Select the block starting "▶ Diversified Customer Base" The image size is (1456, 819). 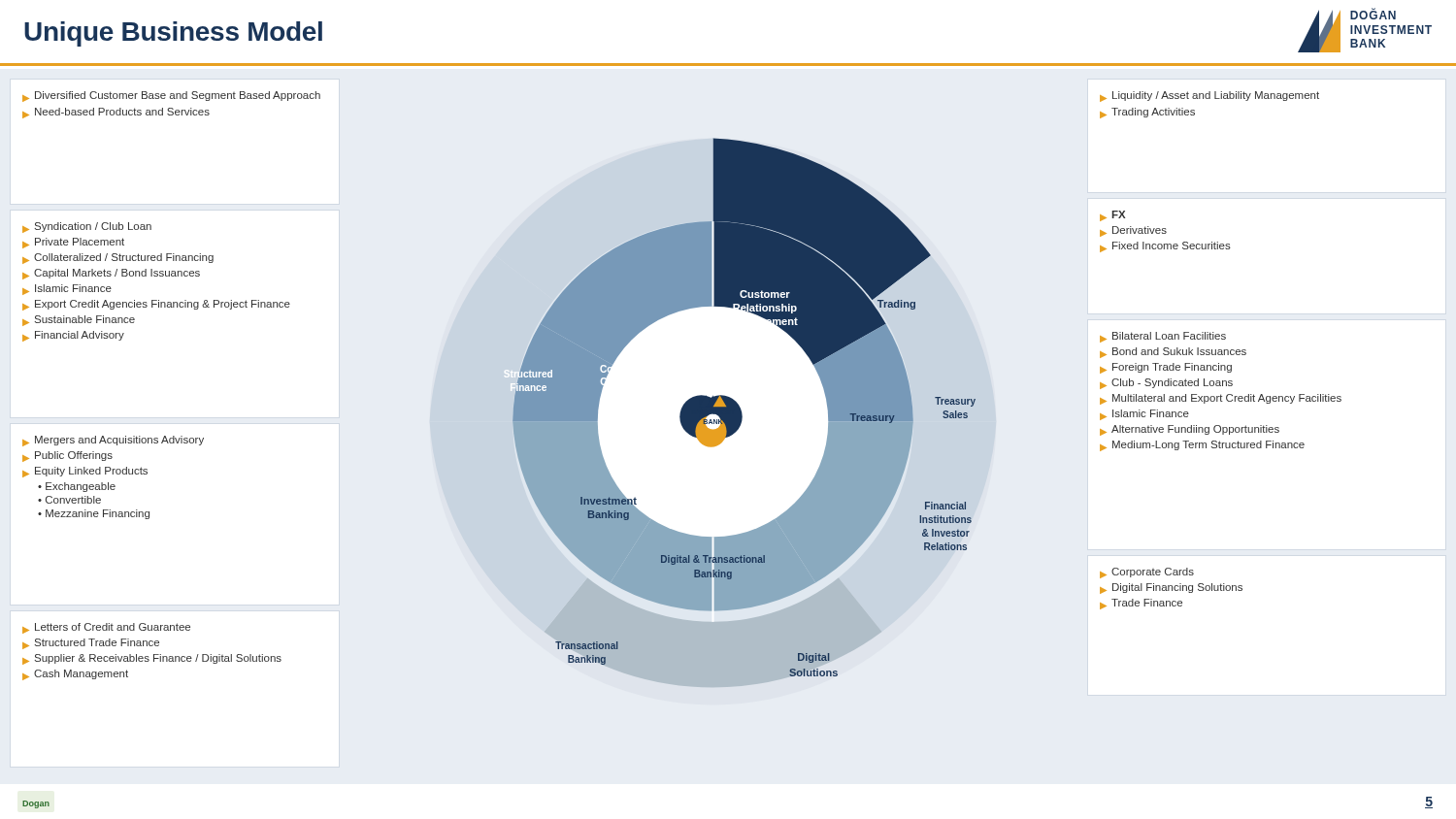coord(175,104)
